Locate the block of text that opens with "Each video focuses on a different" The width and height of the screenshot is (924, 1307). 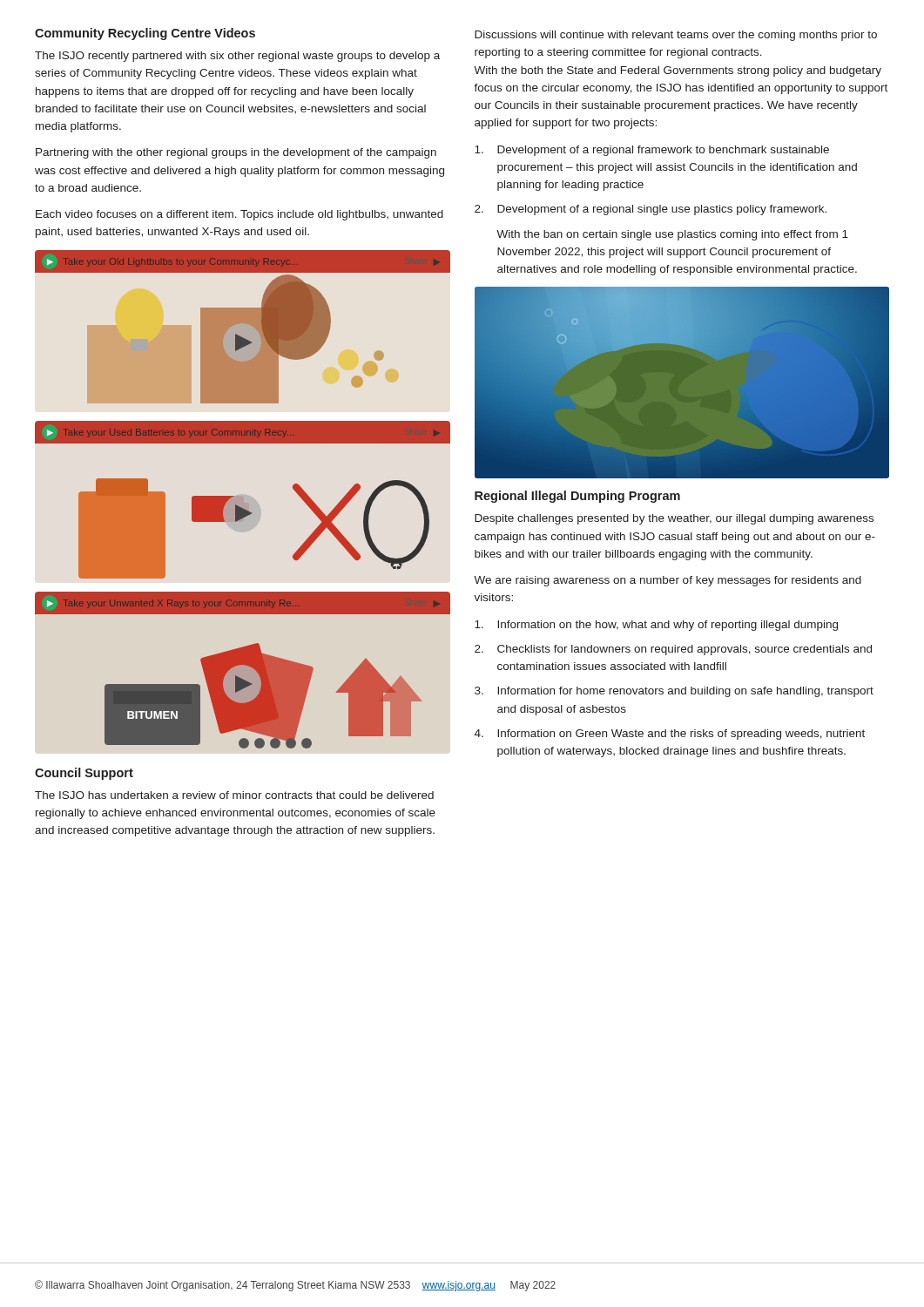click(239, 223)
